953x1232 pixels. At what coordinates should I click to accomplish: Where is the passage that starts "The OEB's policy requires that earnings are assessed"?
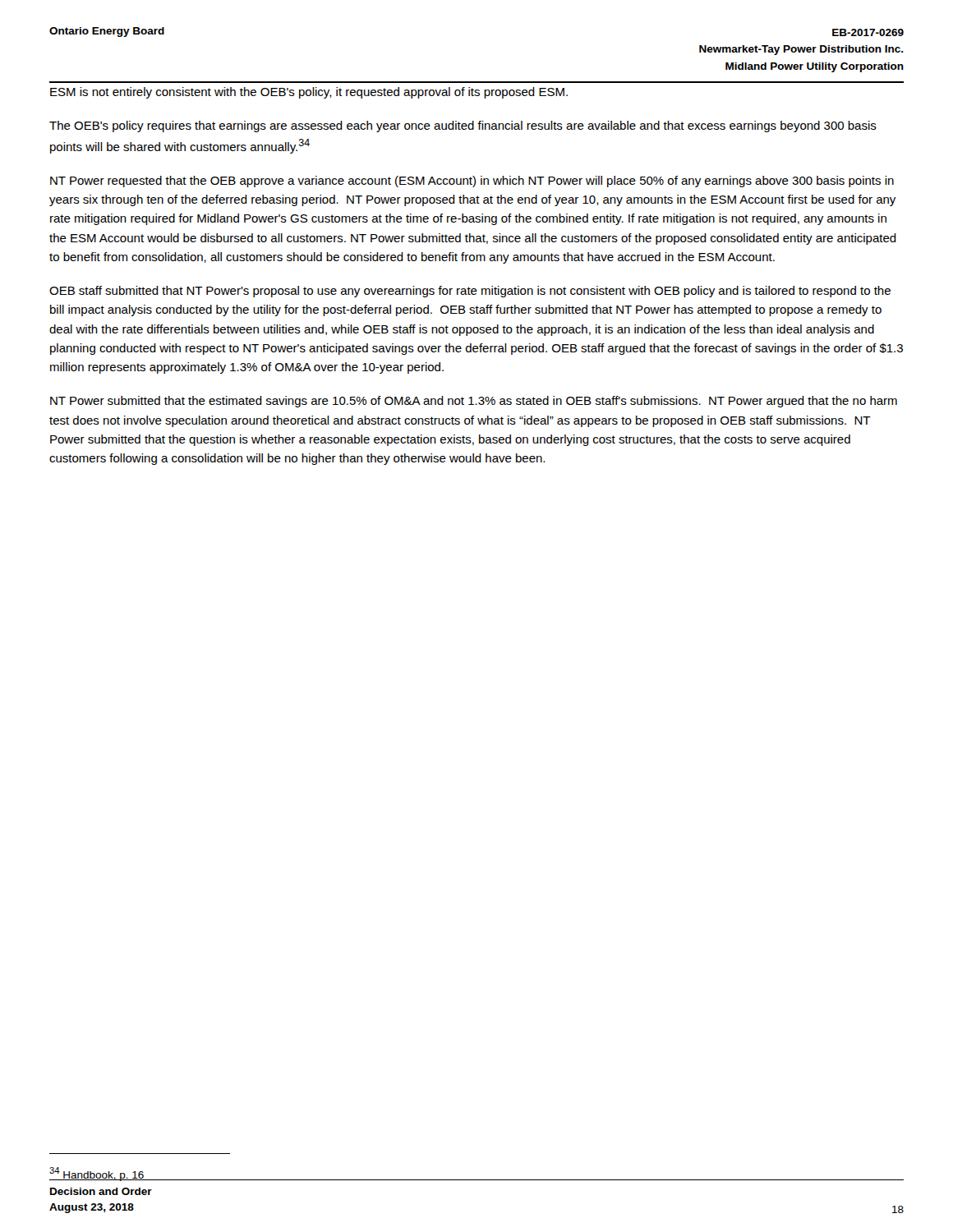coord(463,136)
